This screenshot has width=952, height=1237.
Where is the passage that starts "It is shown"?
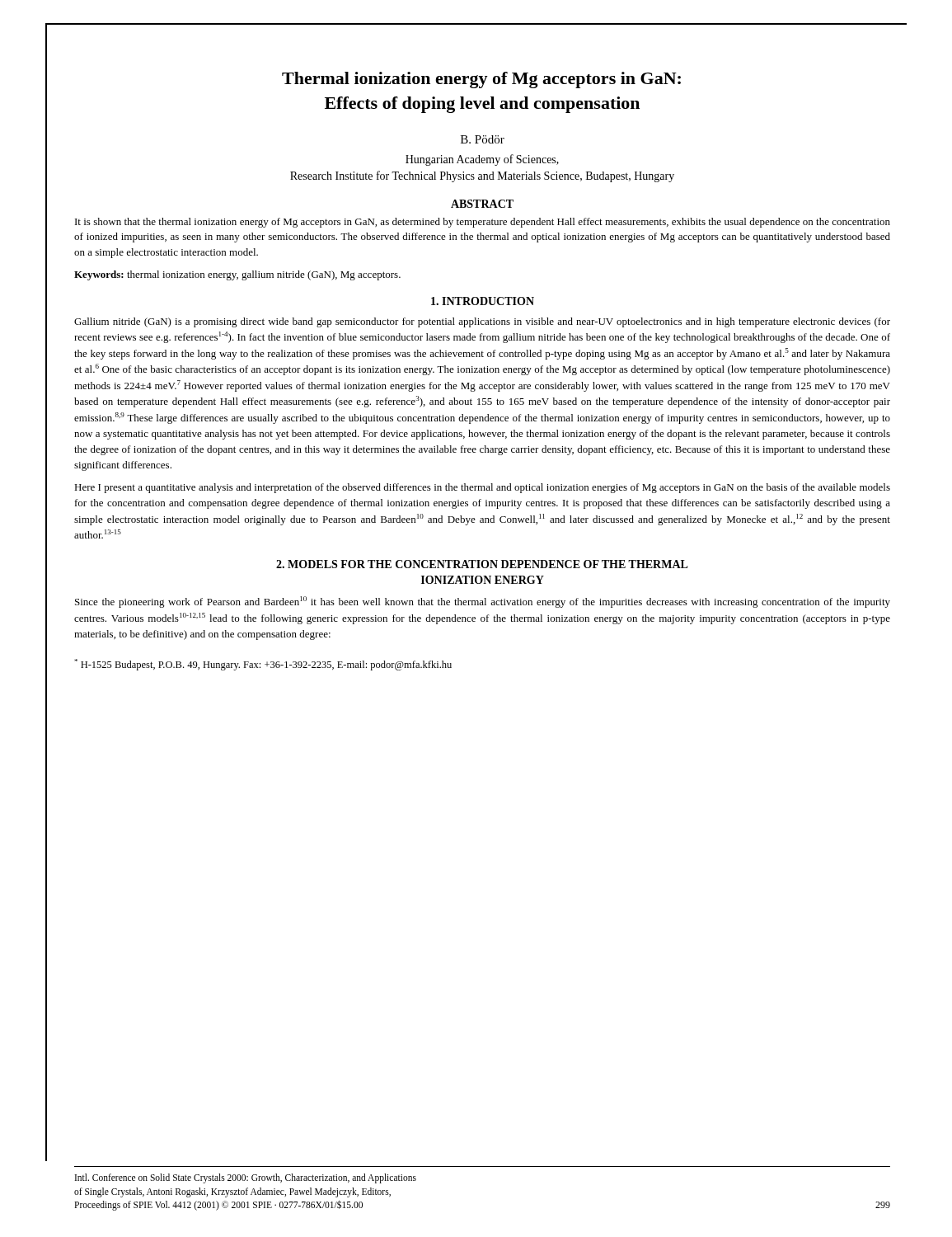click(x=482, y=237)
